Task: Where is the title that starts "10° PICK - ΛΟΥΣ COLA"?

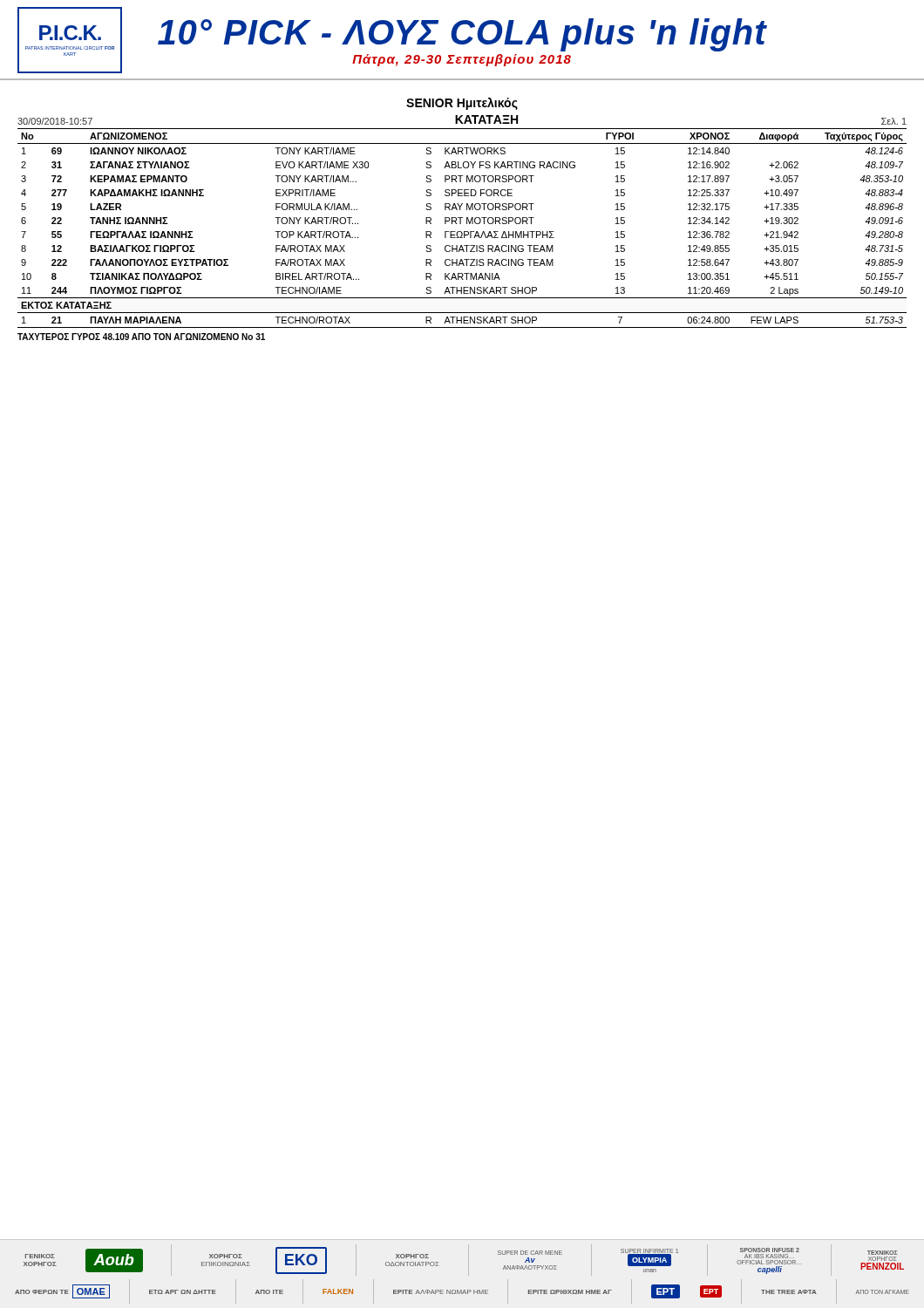Action: coord(462,40)
